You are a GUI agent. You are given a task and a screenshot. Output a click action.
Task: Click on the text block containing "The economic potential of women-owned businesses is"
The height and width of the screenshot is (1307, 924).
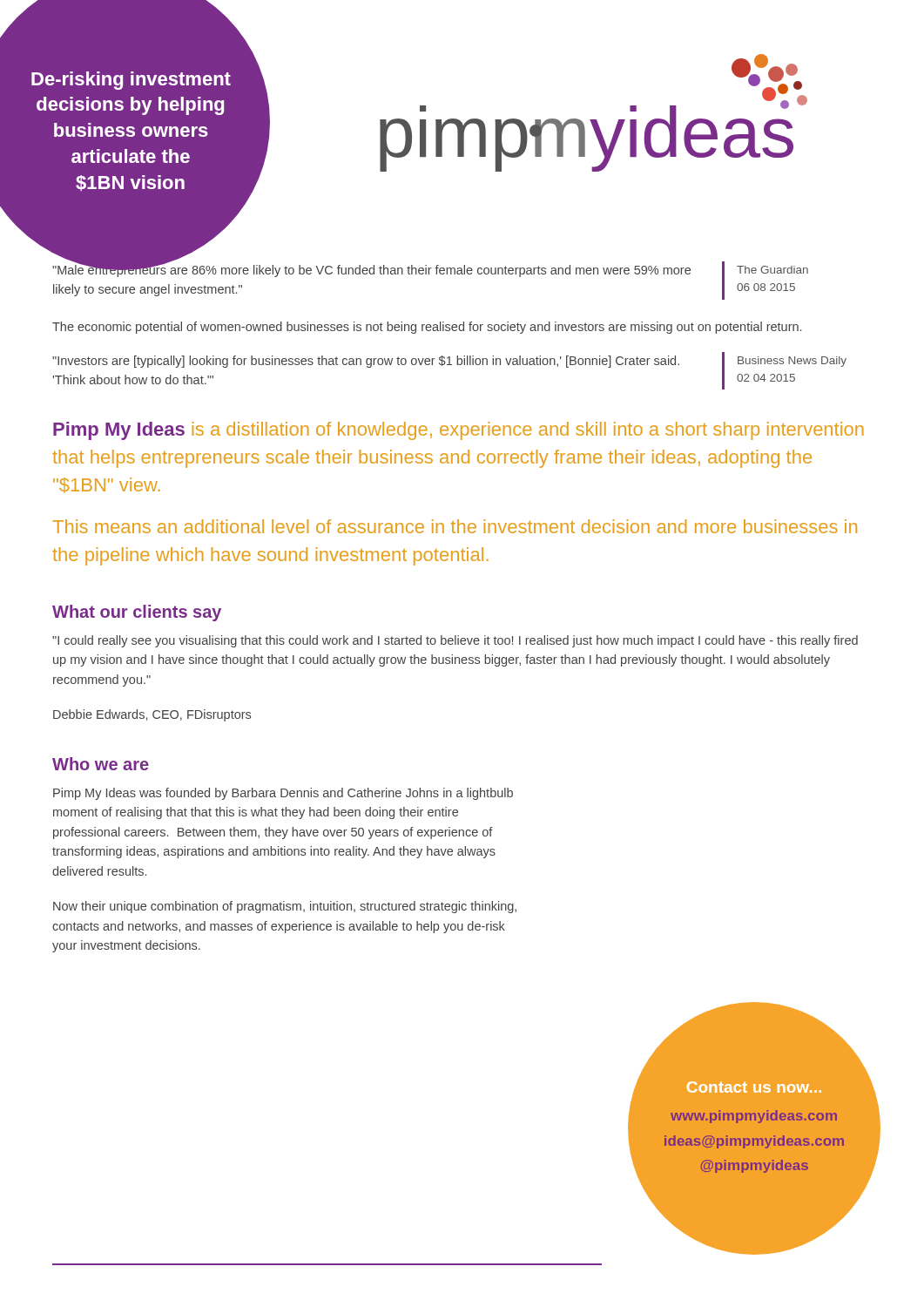click(x=427, y=326)
